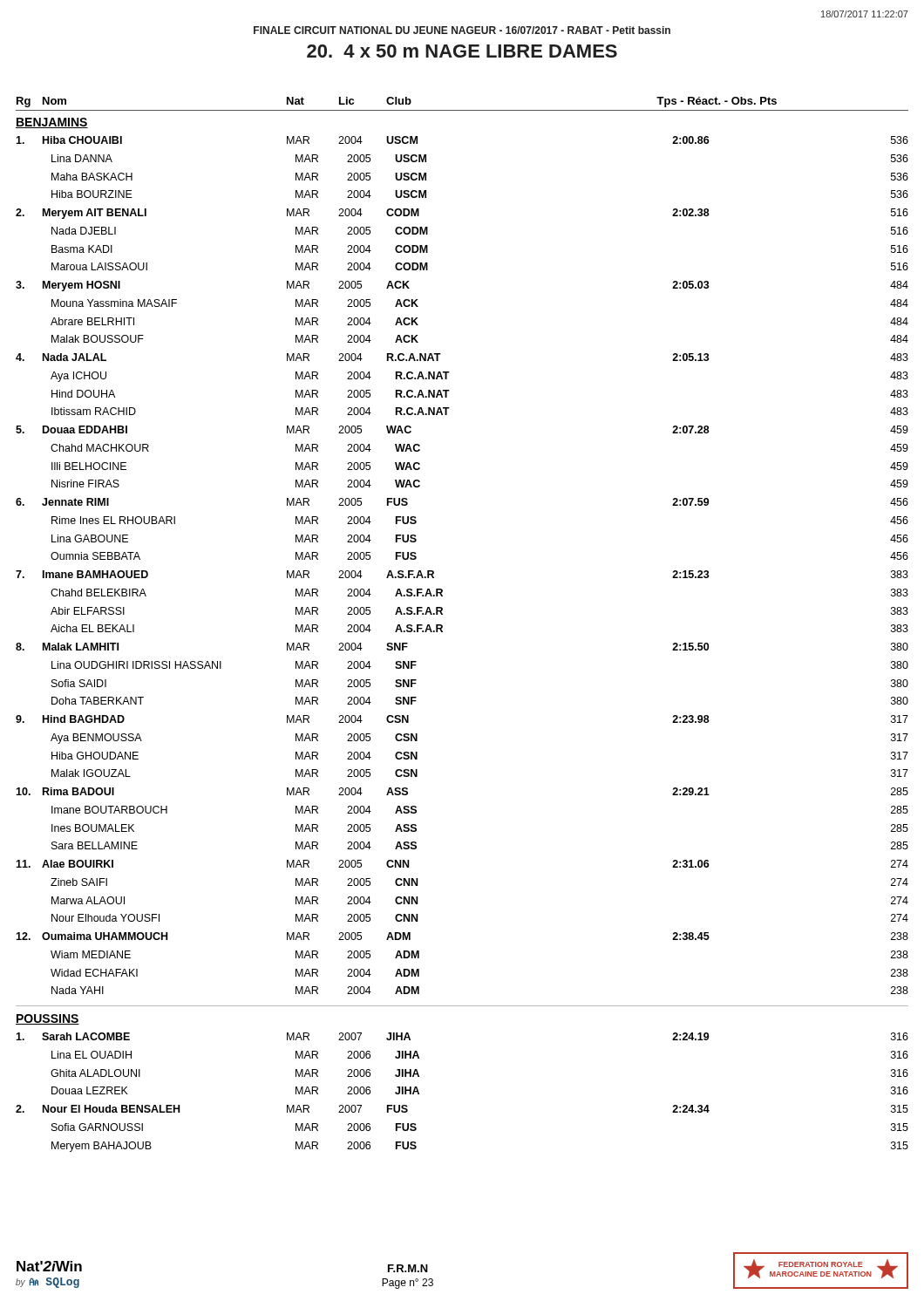The image size is (924, 1308).
Task: Select the element starting "20. 4 x 50 m"
Action: pyautogui.click(x=462, y=51)
